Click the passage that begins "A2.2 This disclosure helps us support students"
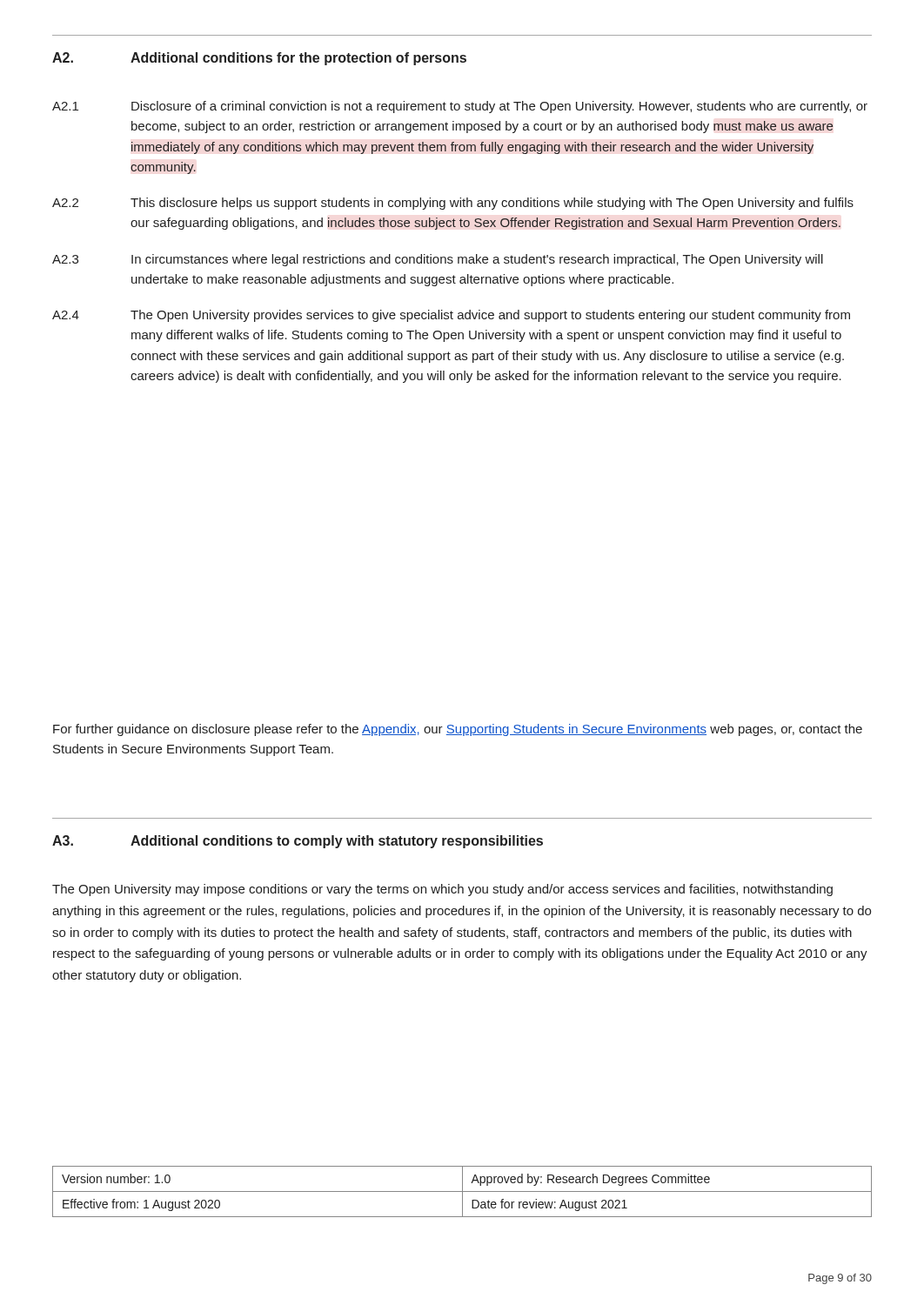924x1305 pixels. (x=462, y=212)
